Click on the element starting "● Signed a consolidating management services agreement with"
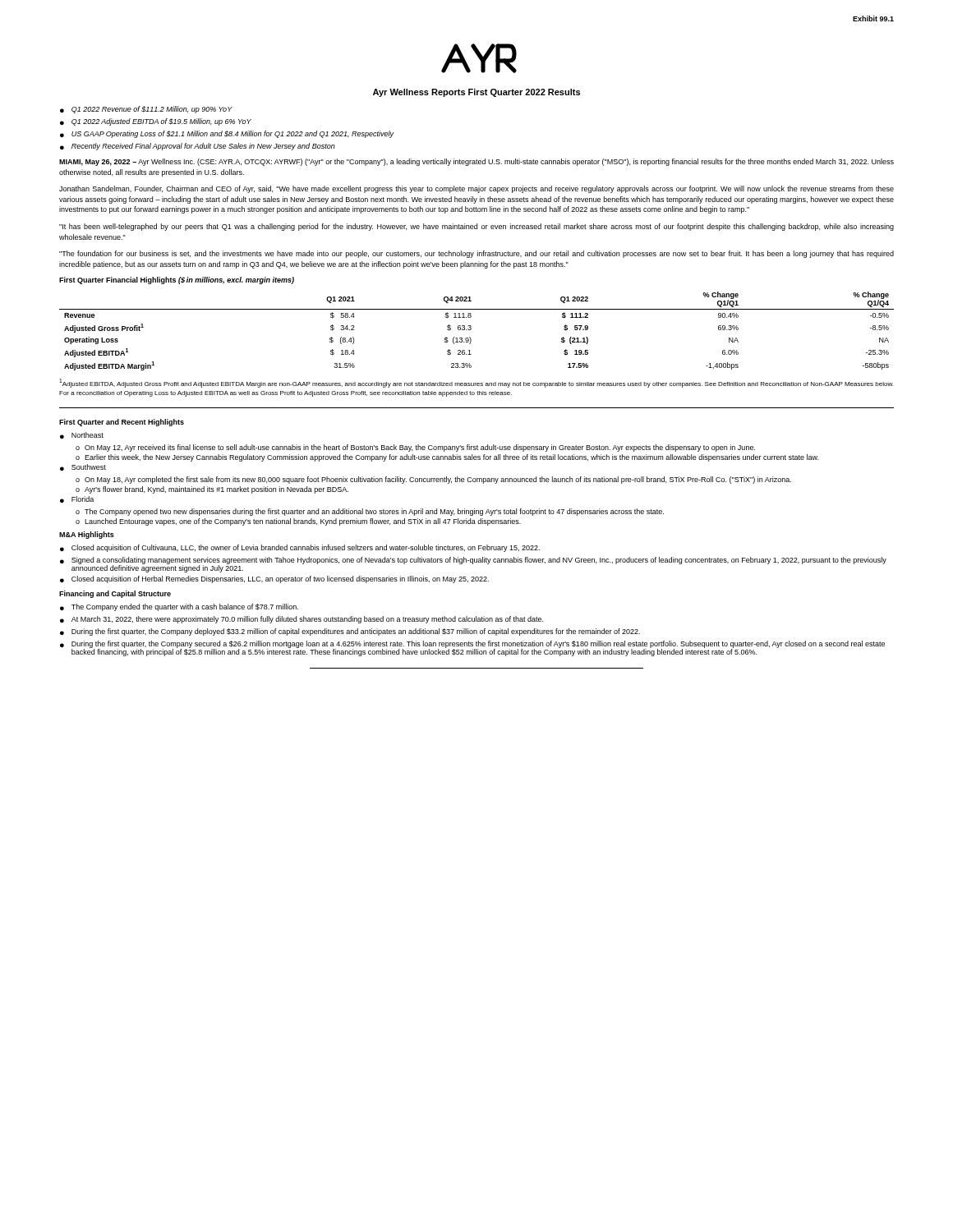The width and height of the screenshot is (953, 1232). pyautogui.click(x=476, y=565)
